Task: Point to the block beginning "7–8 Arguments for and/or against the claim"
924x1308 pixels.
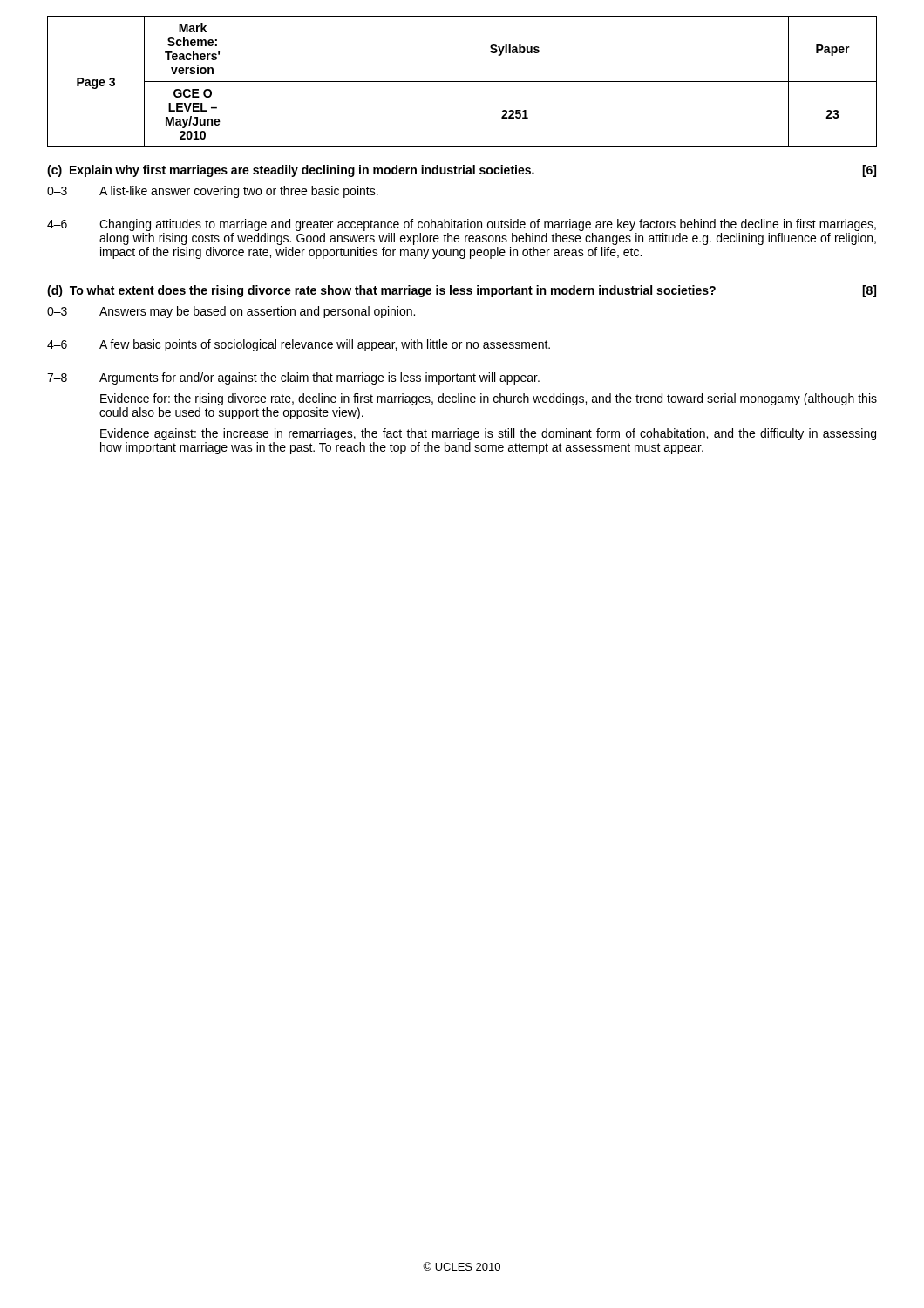Action: point(462,412)
